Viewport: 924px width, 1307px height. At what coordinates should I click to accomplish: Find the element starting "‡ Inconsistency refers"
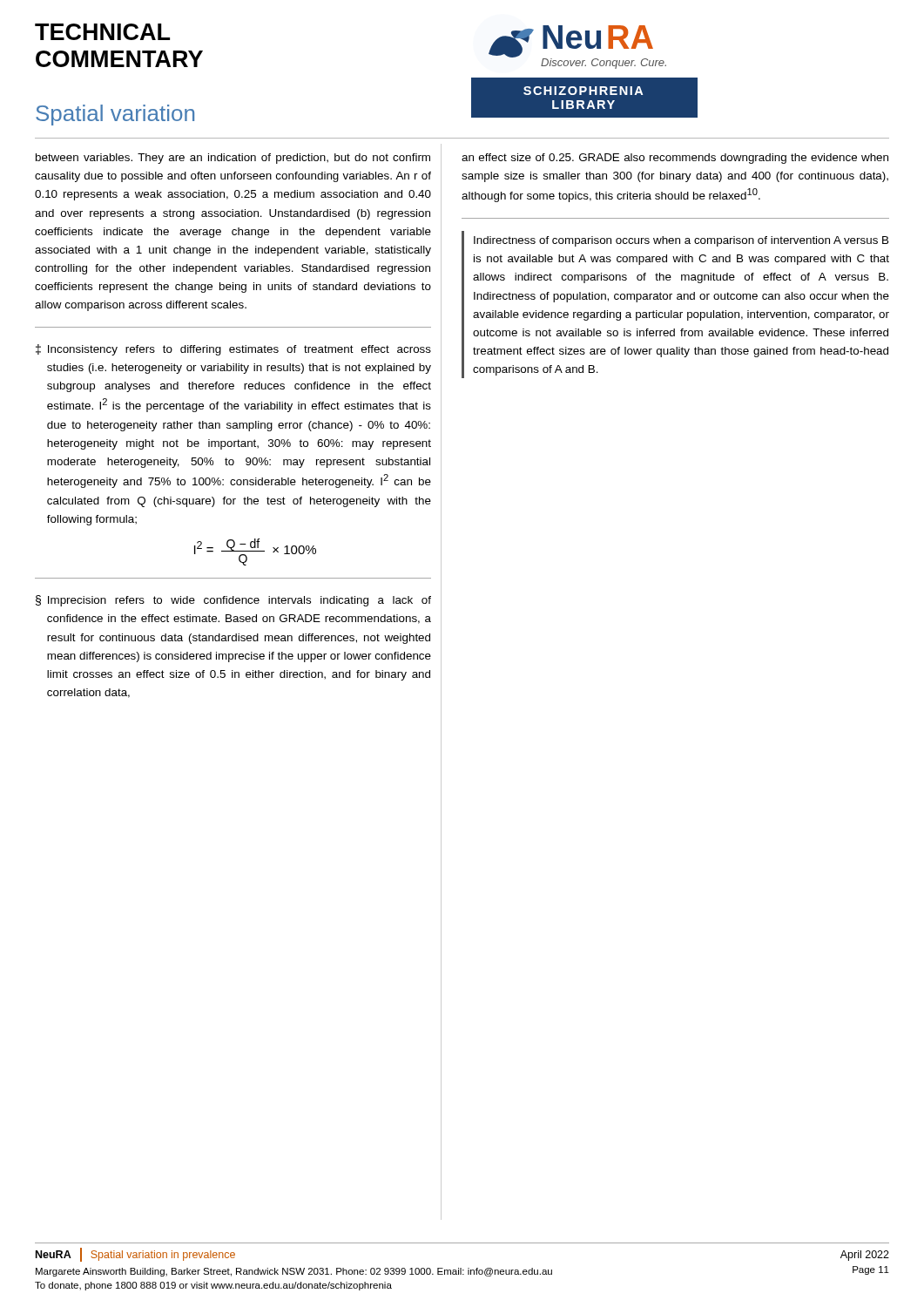point(233,434)
